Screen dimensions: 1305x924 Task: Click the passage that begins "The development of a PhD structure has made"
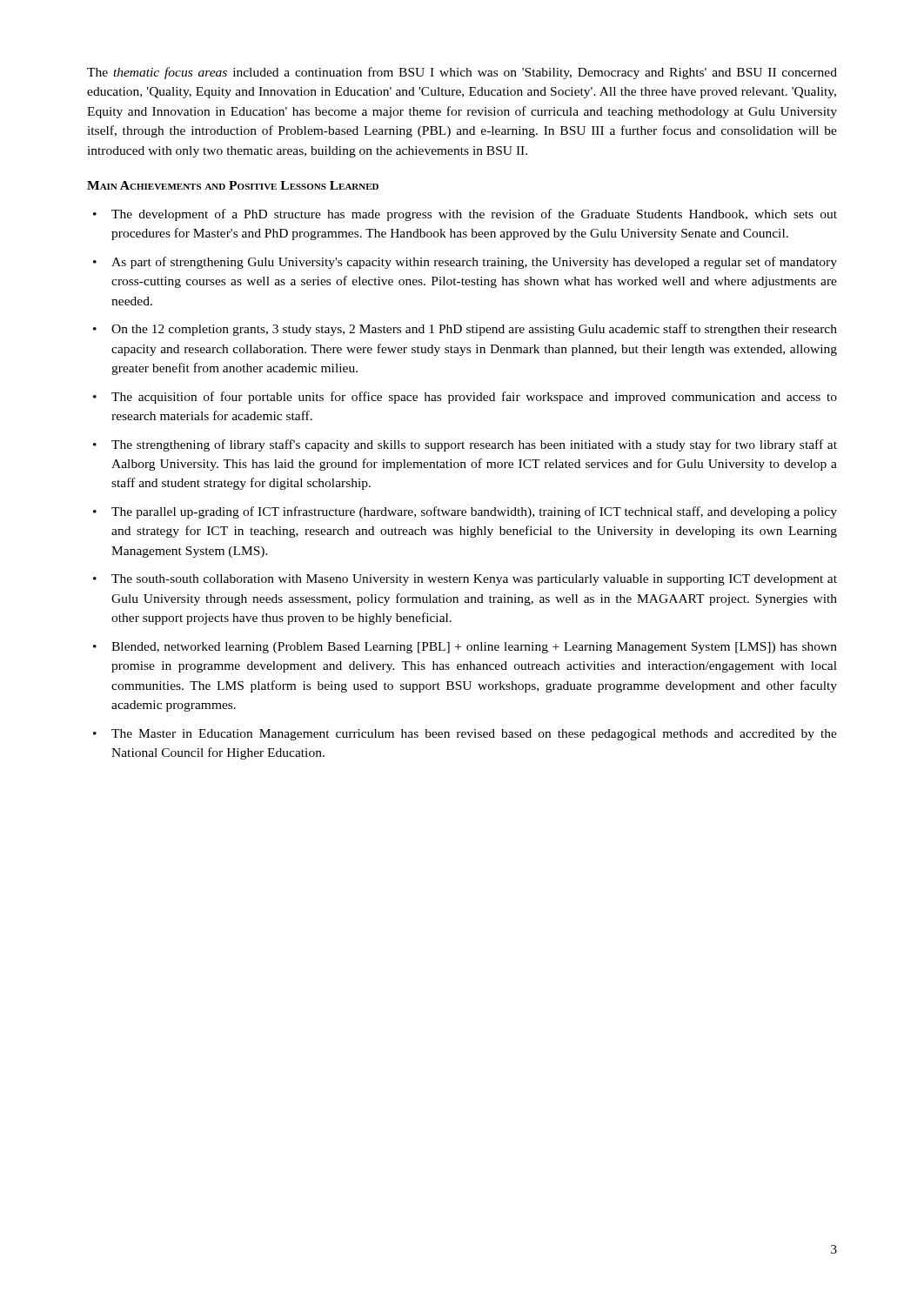point(474,223)
